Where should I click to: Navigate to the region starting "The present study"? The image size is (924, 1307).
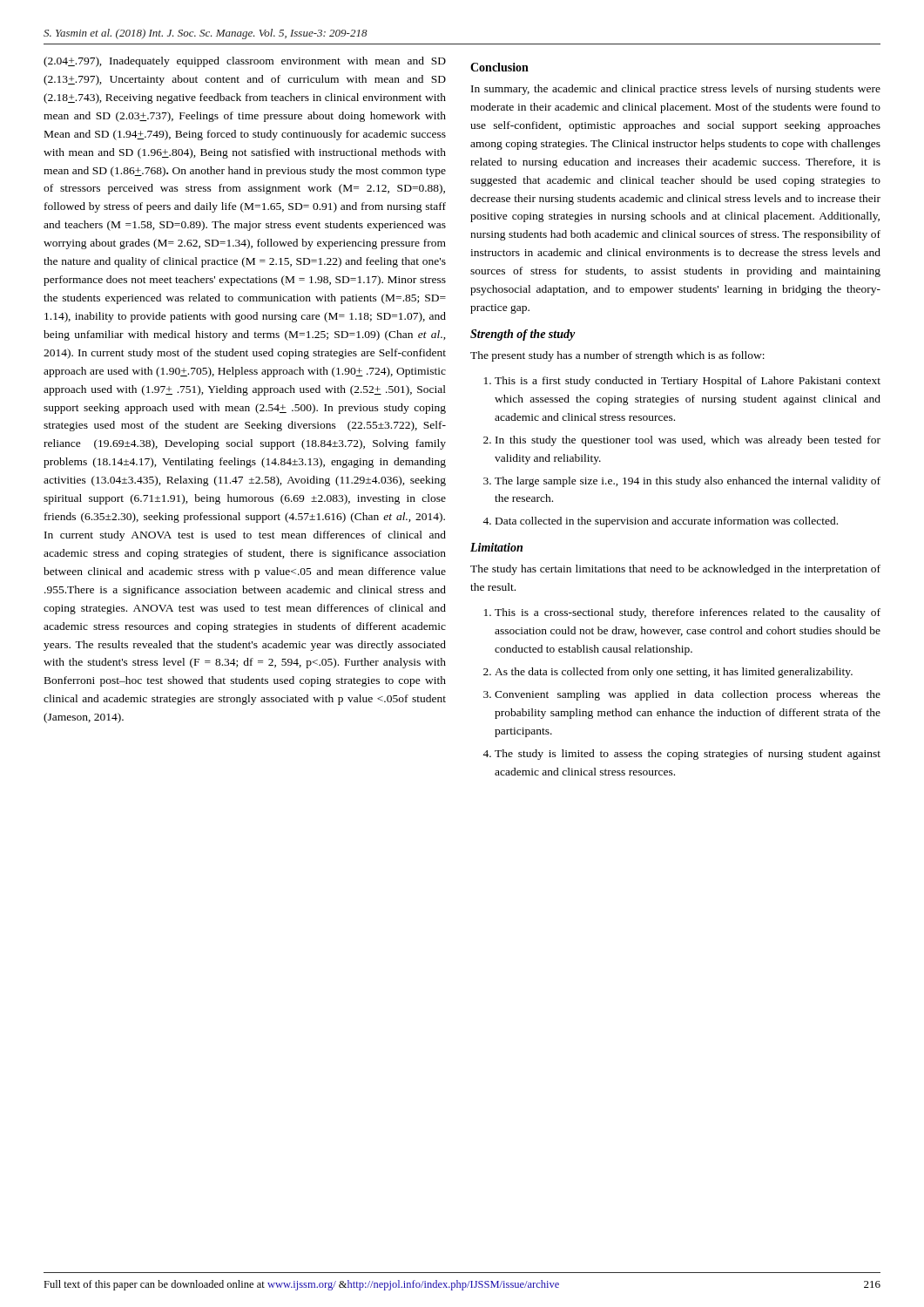(618, 355)
